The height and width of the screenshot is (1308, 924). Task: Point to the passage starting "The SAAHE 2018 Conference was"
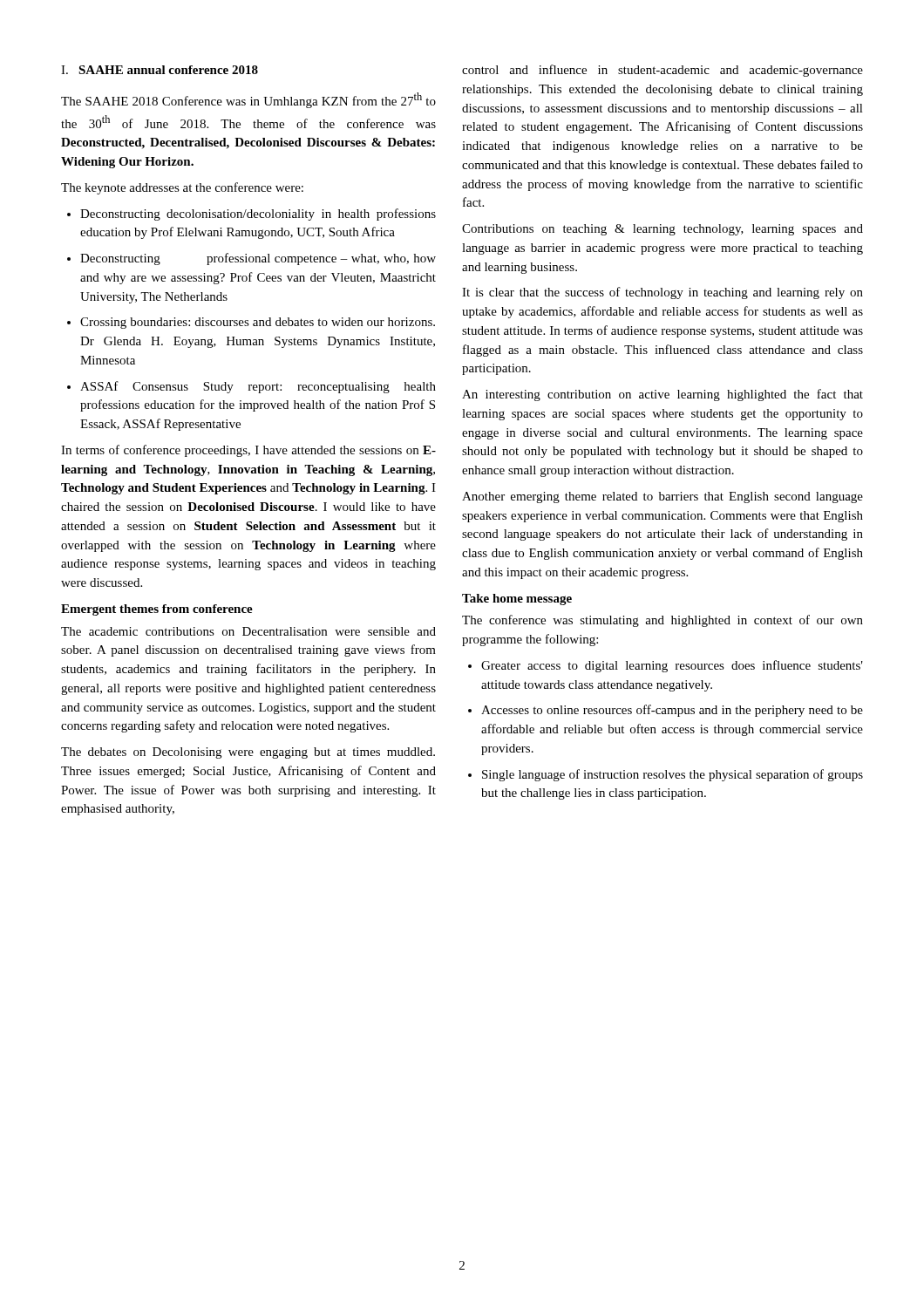pos(248,130)
